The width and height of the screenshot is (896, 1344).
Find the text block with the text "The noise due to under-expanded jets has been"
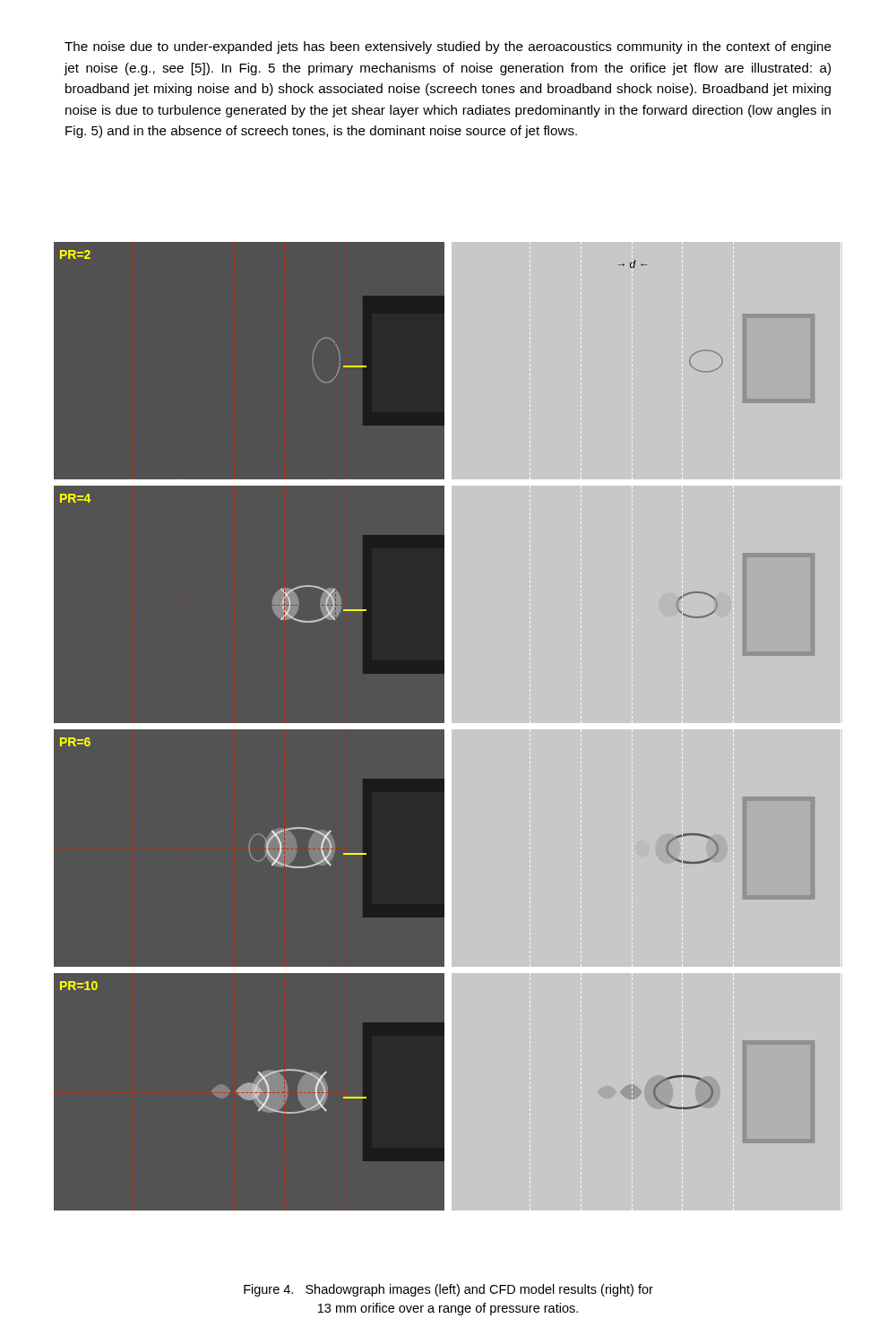[448, 88]
